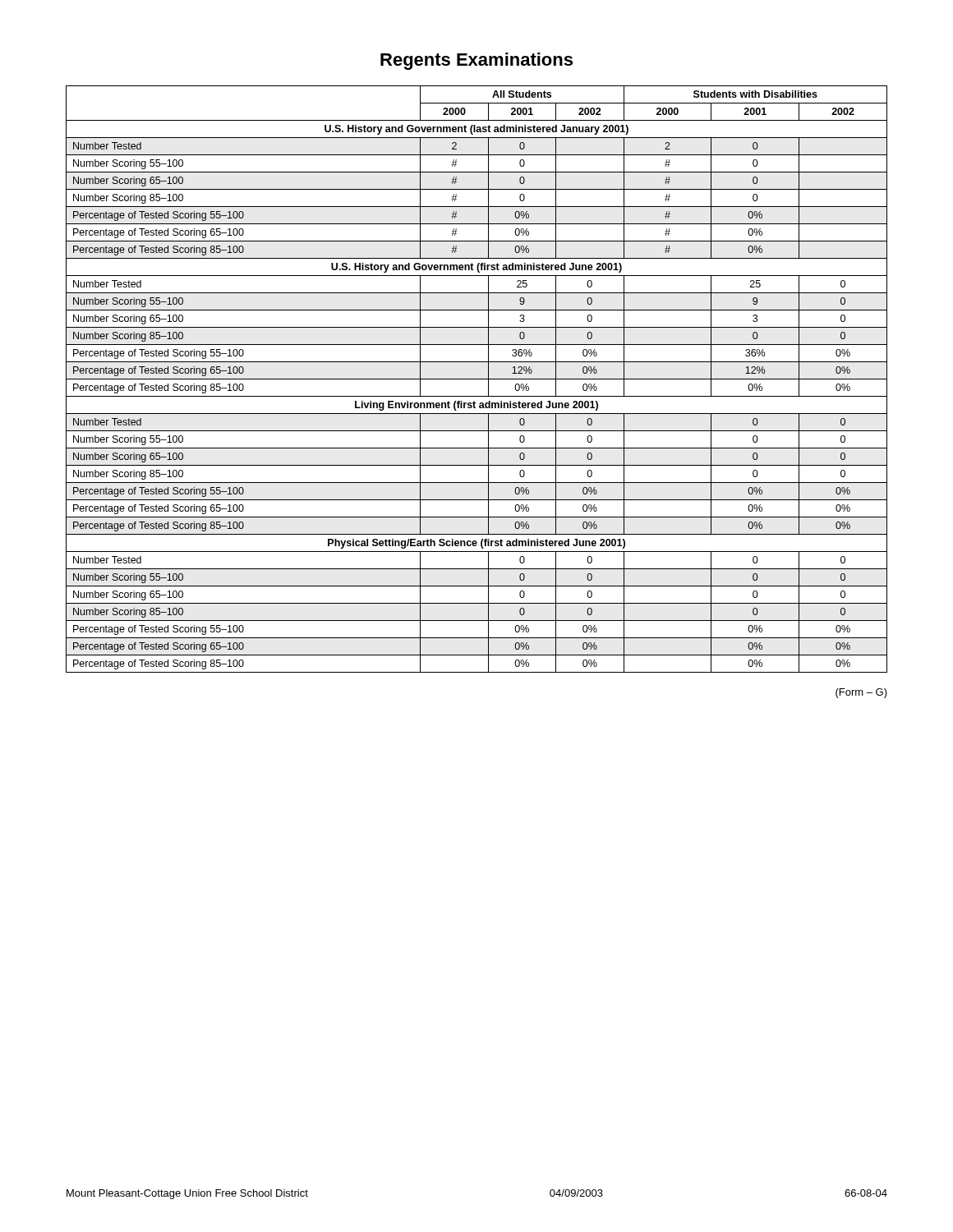Click a table
The width and height of the screenshot is (953, 1232).
(476, 379)
